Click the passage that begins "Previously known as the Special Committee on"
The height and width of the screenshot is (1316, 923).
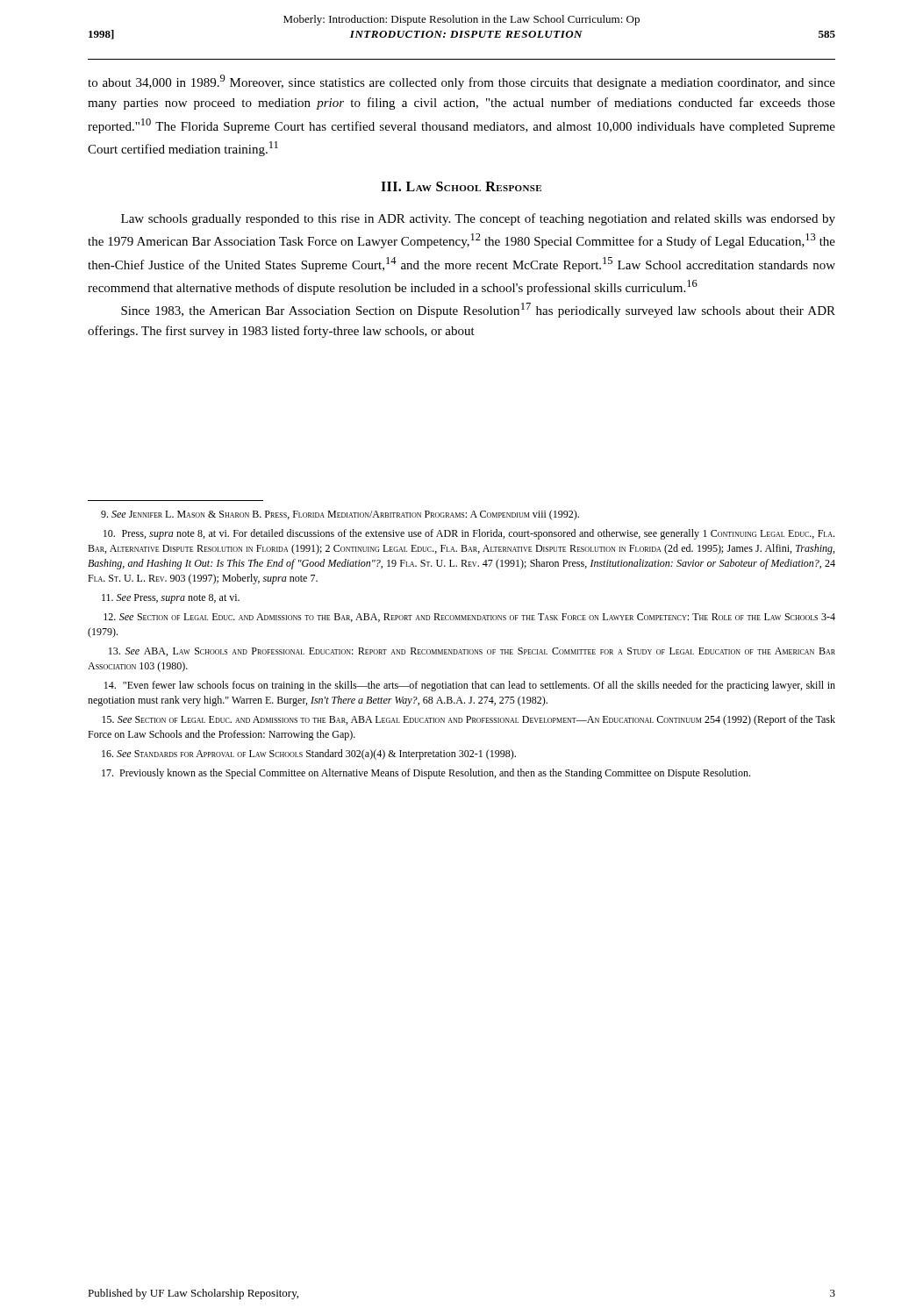point(419,773)
